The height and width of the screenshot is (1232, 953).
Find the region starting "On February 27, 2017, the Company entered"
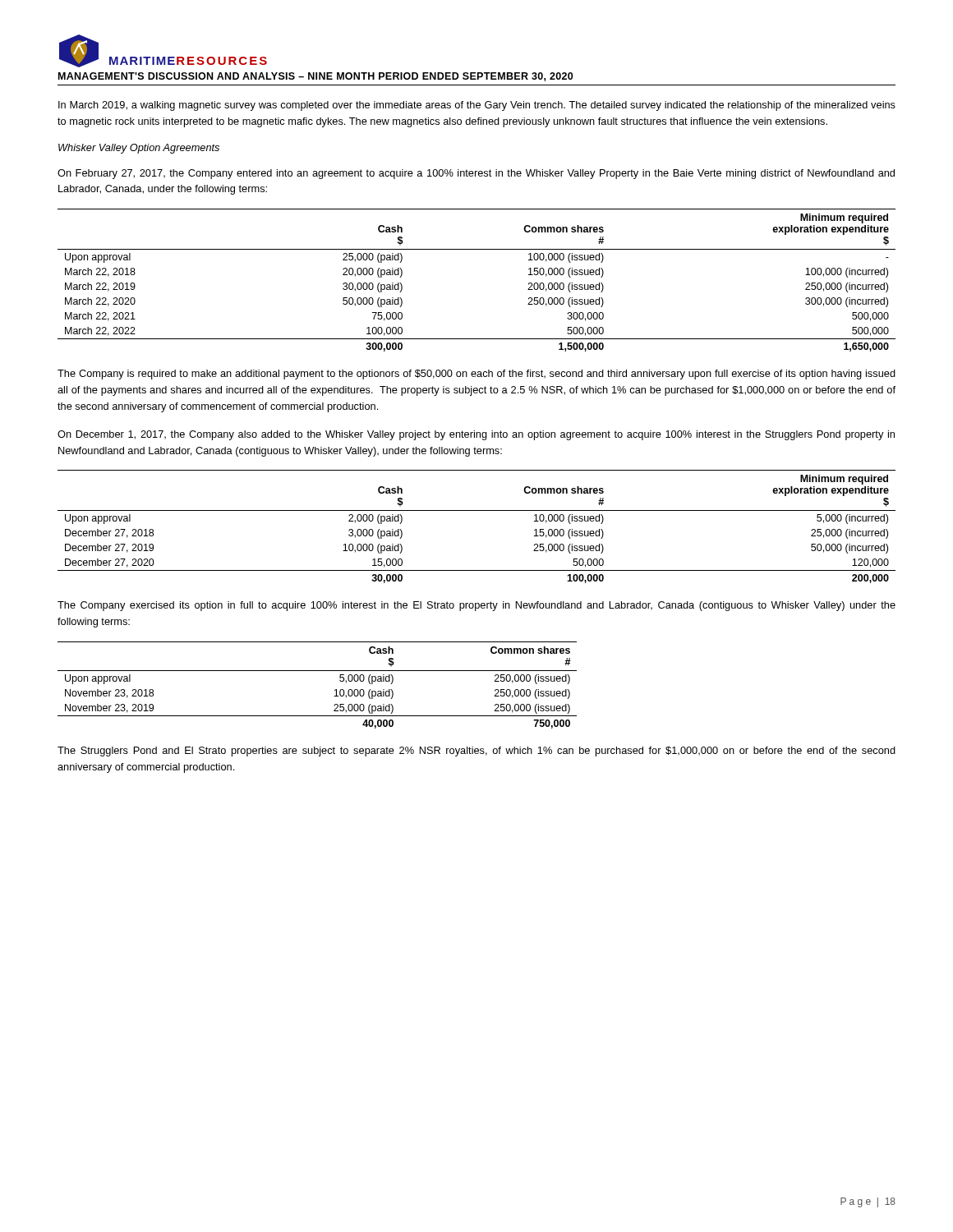(476, 181)
